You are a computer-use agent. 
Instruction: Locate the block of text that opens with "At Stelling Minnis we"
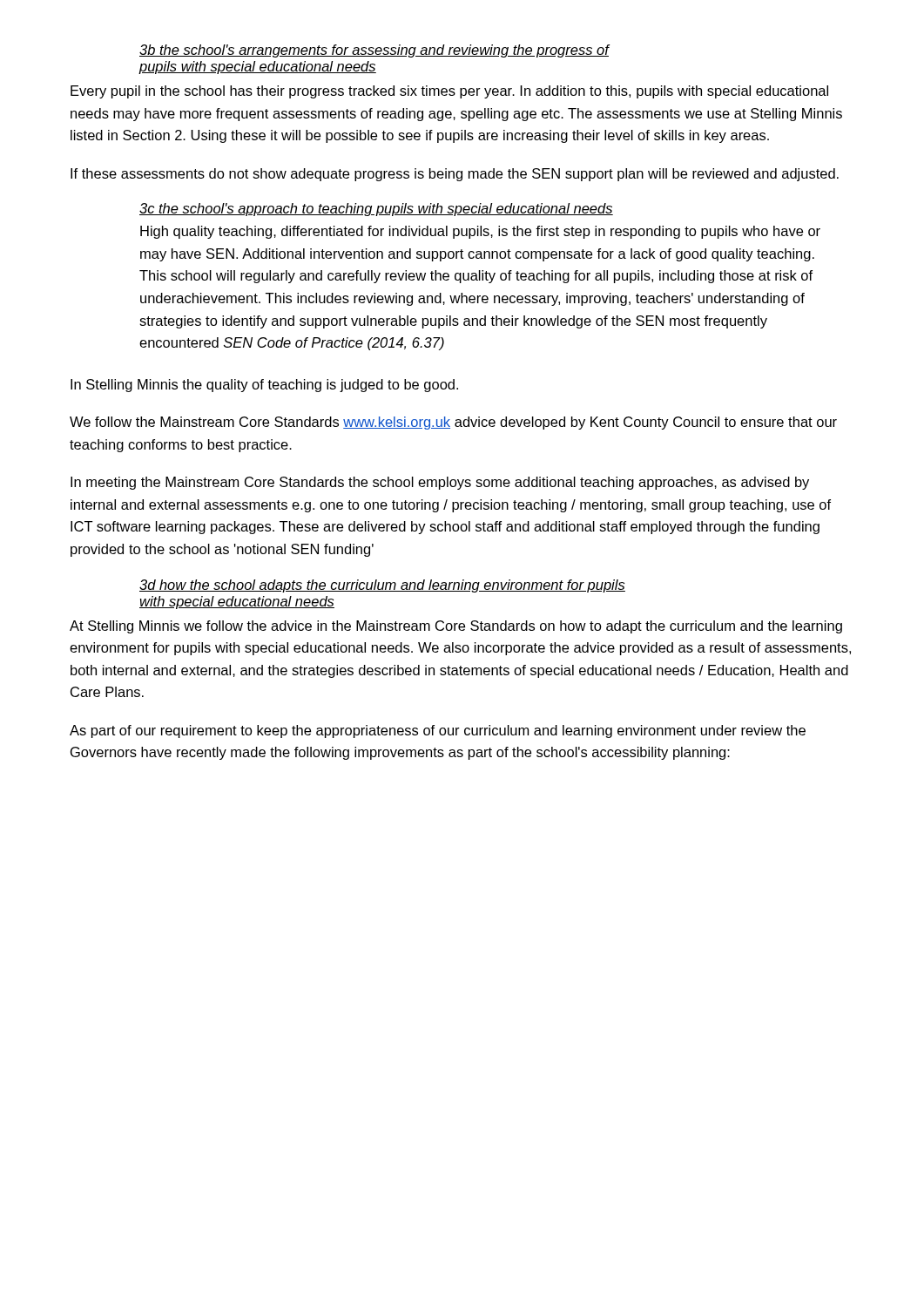coord(462,659)
